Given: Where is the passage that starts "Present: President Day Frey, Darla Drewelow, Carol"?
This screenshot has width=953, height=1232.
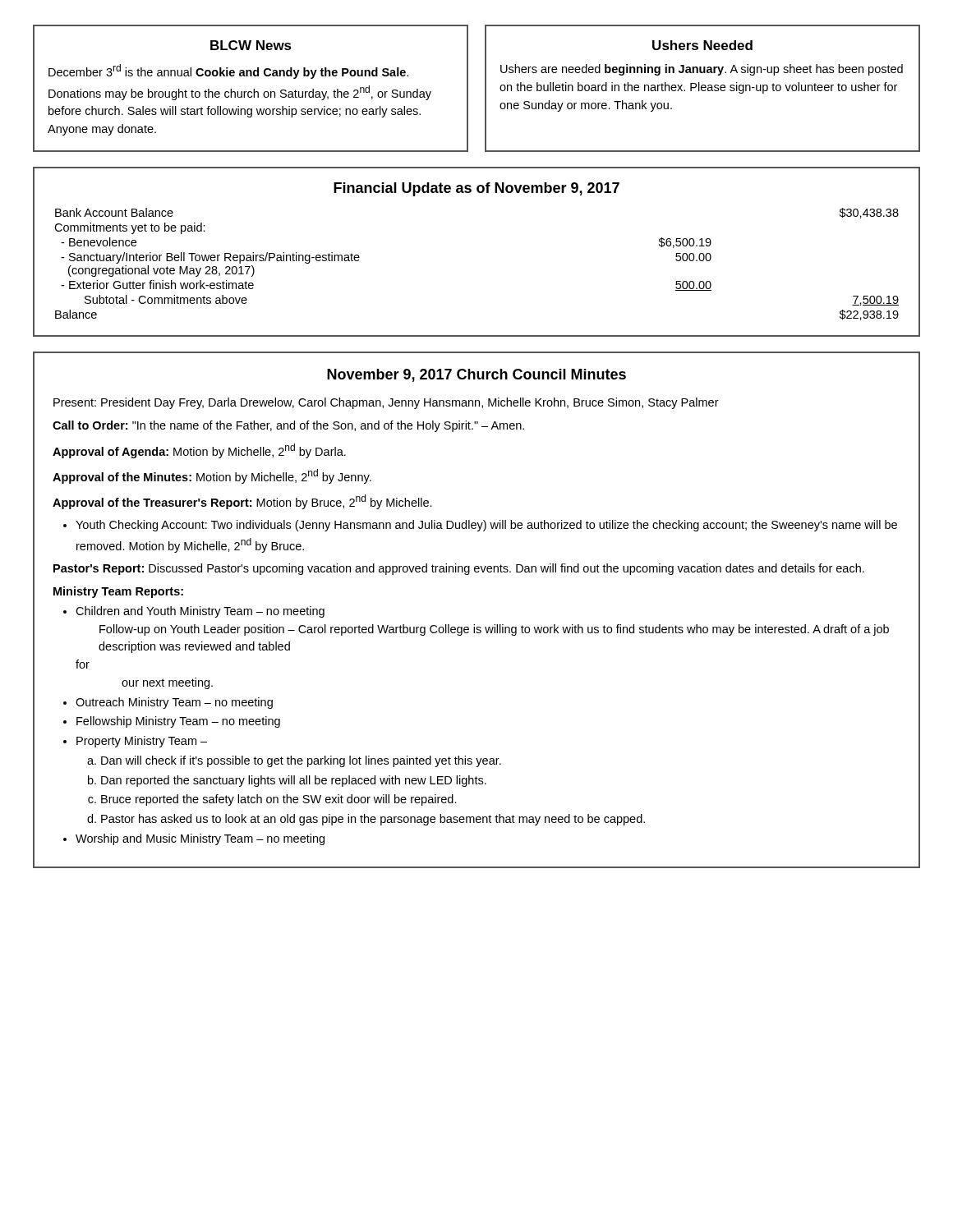Looking at the screenshot, I should coord(386,402).
